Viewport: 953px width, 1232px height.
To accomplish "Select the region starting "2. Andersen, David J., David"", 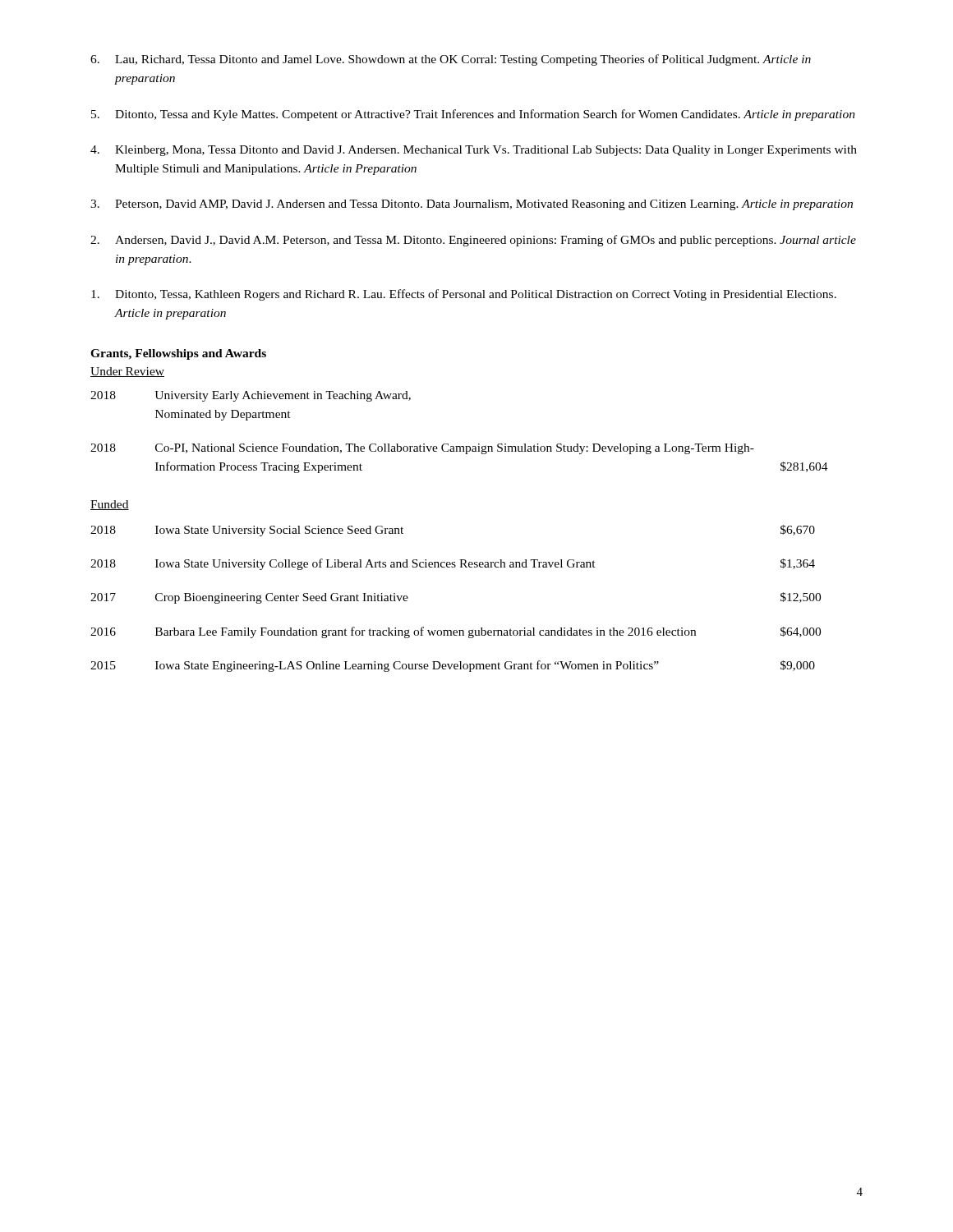I will coord(476,249).
